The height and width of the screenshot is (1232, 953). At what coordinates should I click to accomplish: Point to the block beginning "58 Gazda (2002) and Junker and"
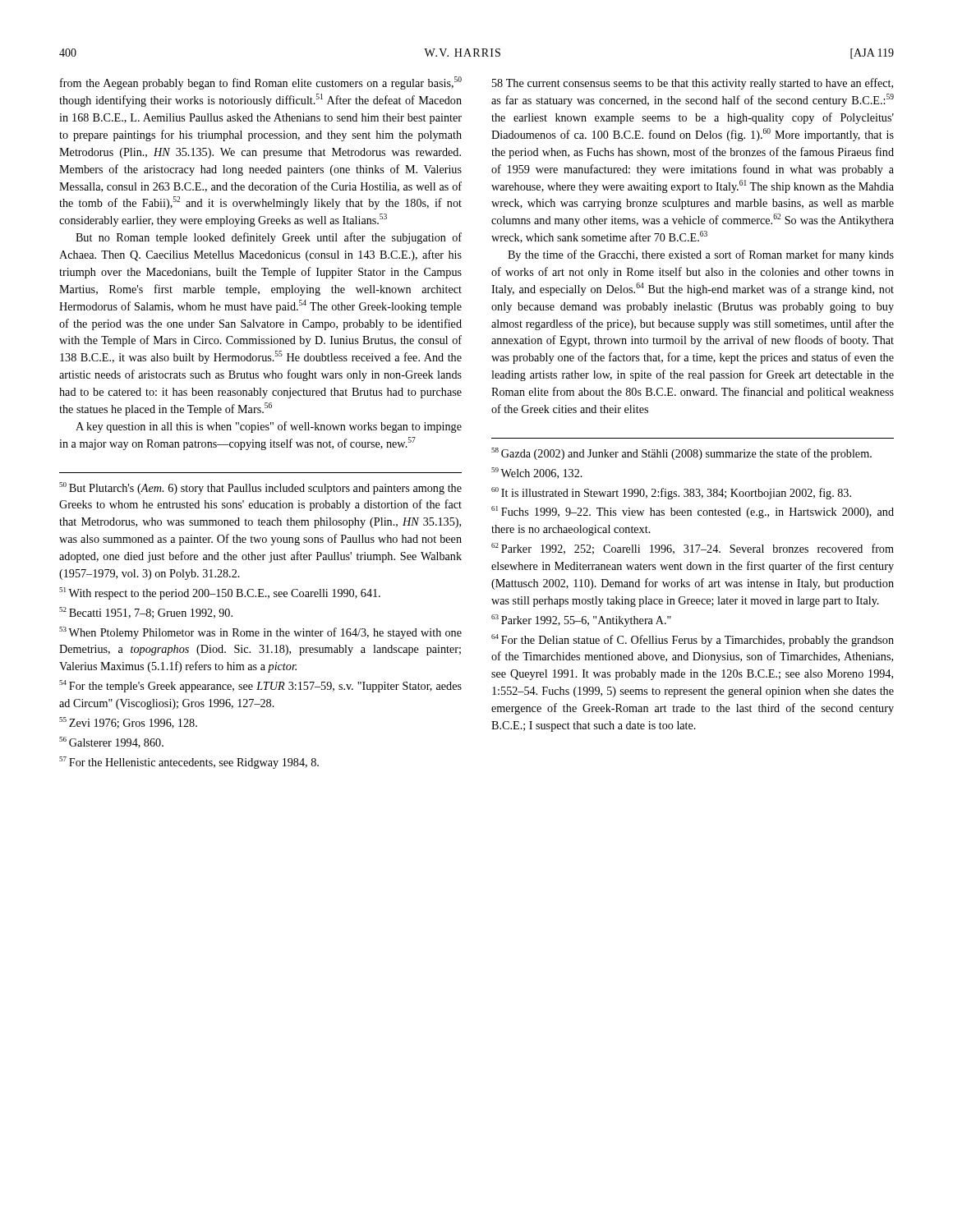[693, 590]
